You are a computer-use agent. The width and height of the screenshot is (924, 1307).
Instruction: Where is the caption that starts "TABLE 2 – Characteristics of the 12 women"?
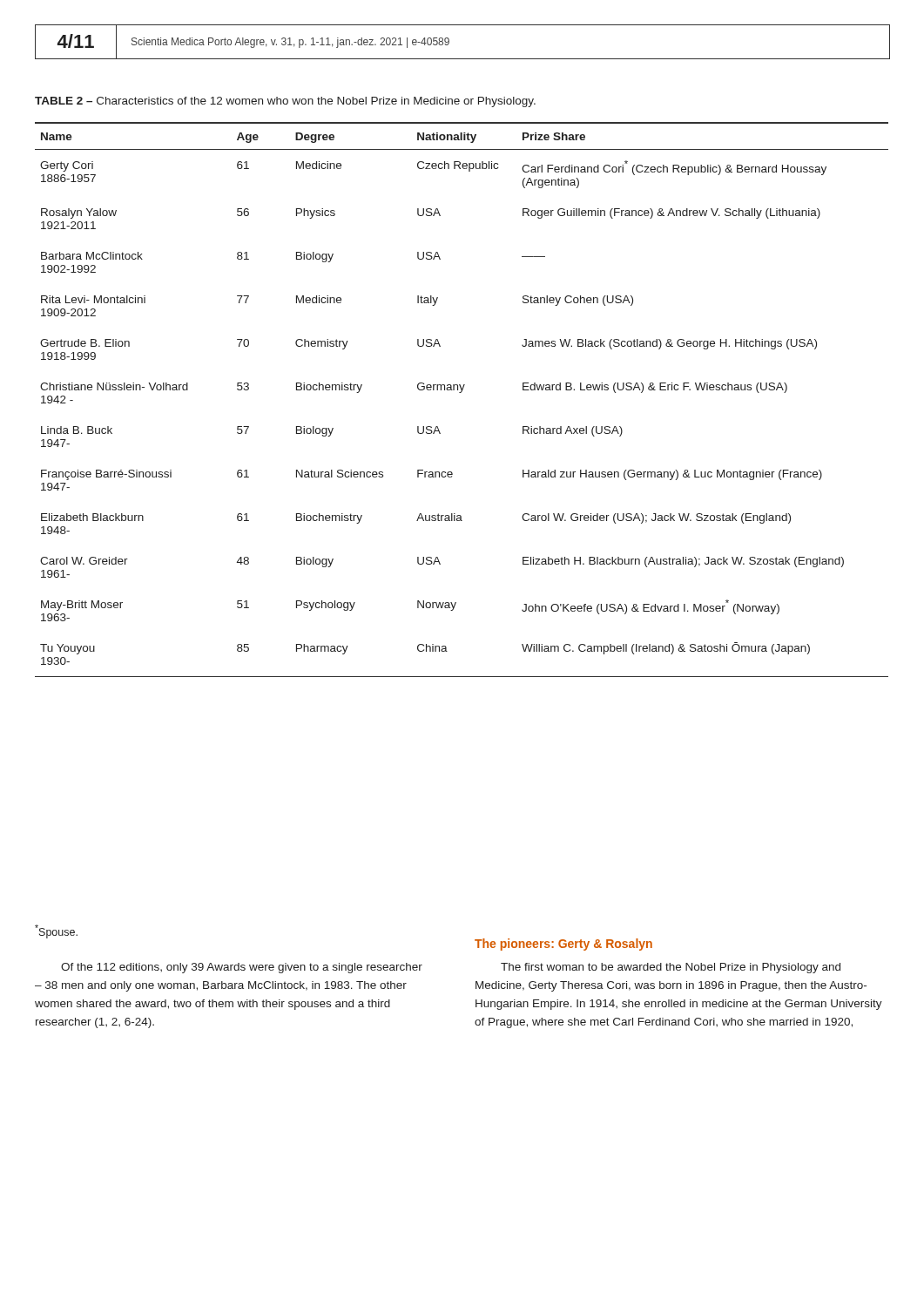coord(286,101)
